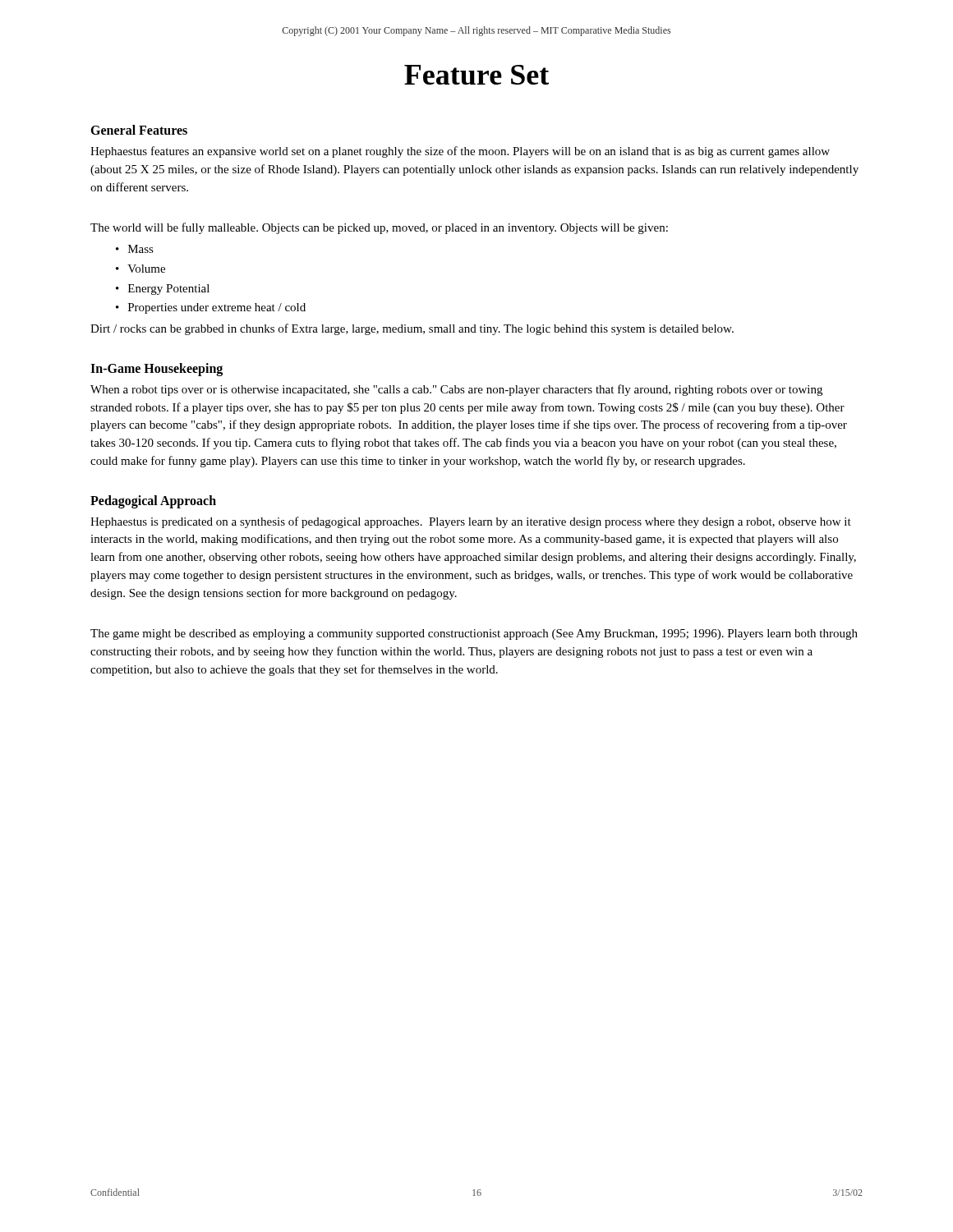This screenshot has width=953, height=1232.
Task: Point to the passage starting "Pedagogical Approach"
Action: 153,500
